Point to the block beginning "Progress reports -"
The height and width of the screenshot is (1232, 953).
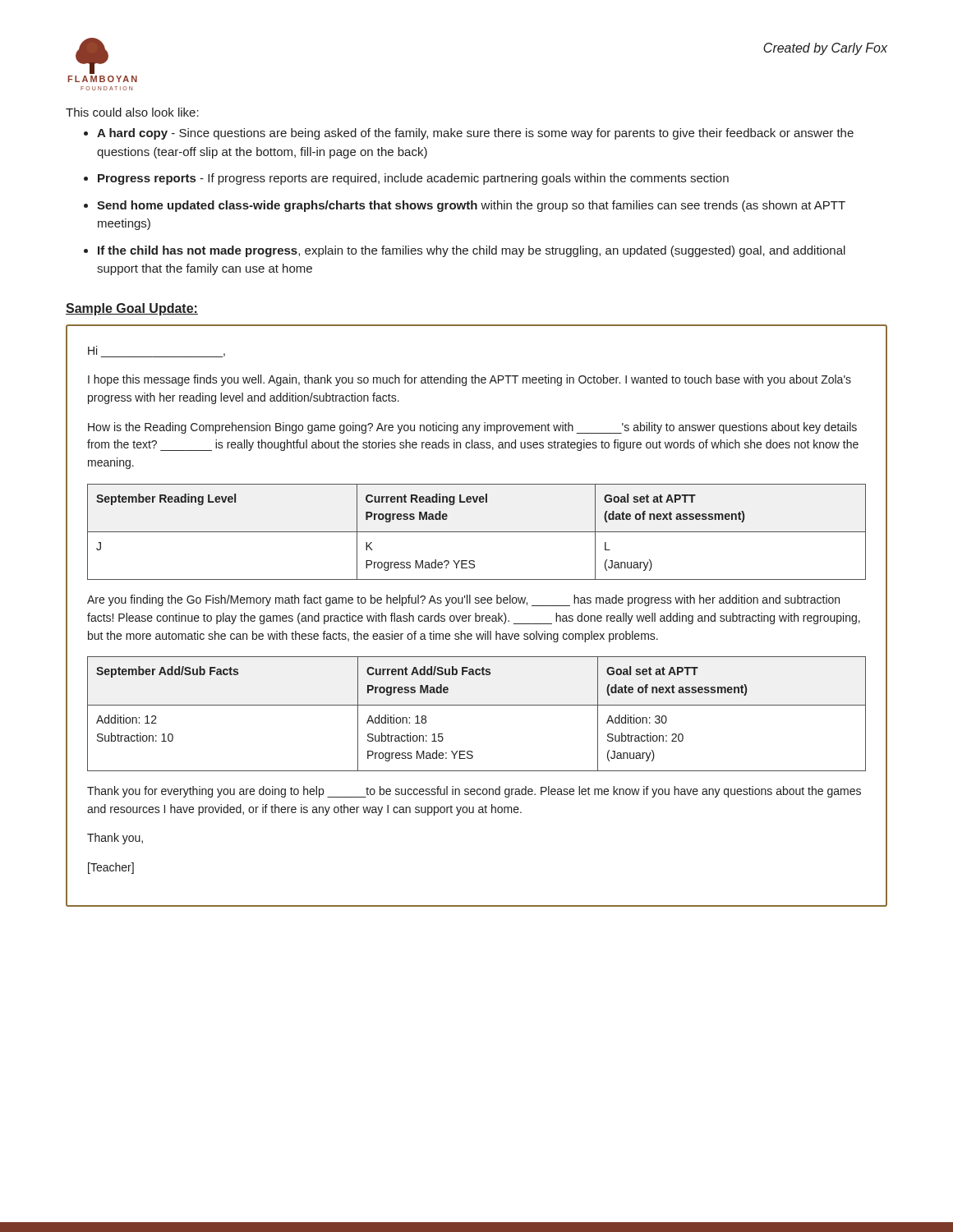tap(413, 178)
